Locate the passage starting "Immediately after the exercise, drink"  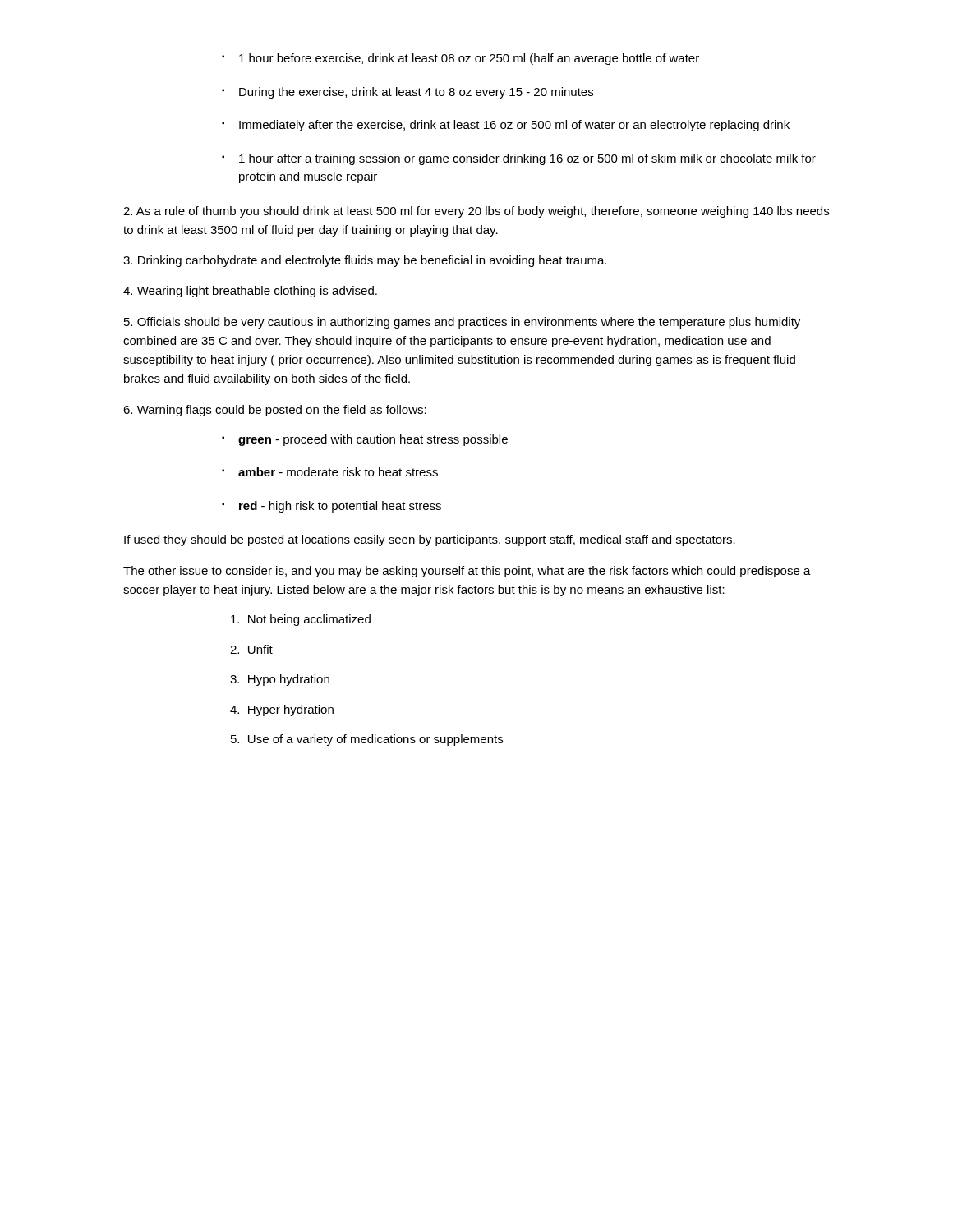tap(526, 125)
